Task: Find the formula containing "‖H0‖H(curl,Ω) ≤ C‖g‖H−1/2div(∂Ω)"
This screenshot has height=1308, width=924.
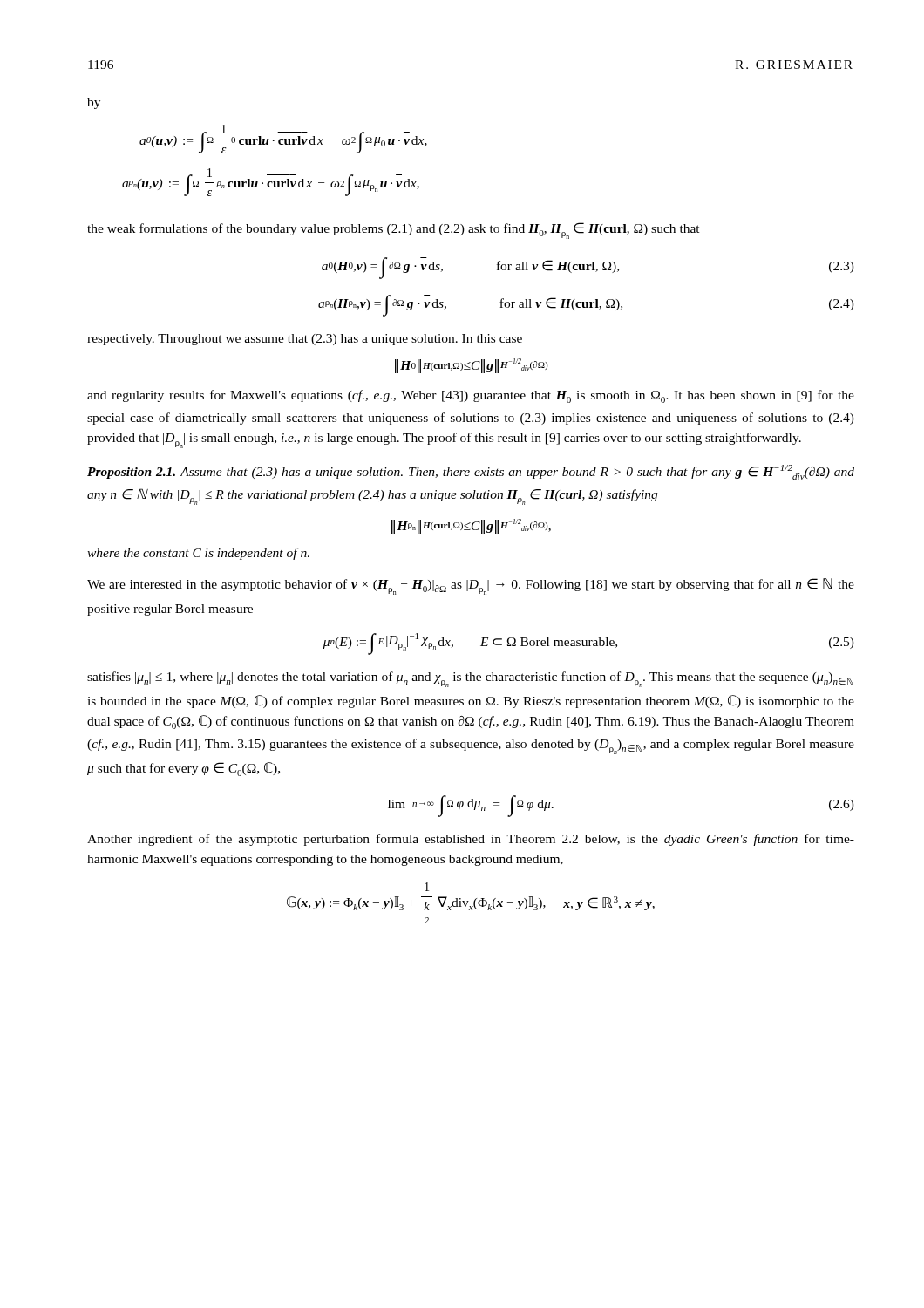Action: [471, 365]
